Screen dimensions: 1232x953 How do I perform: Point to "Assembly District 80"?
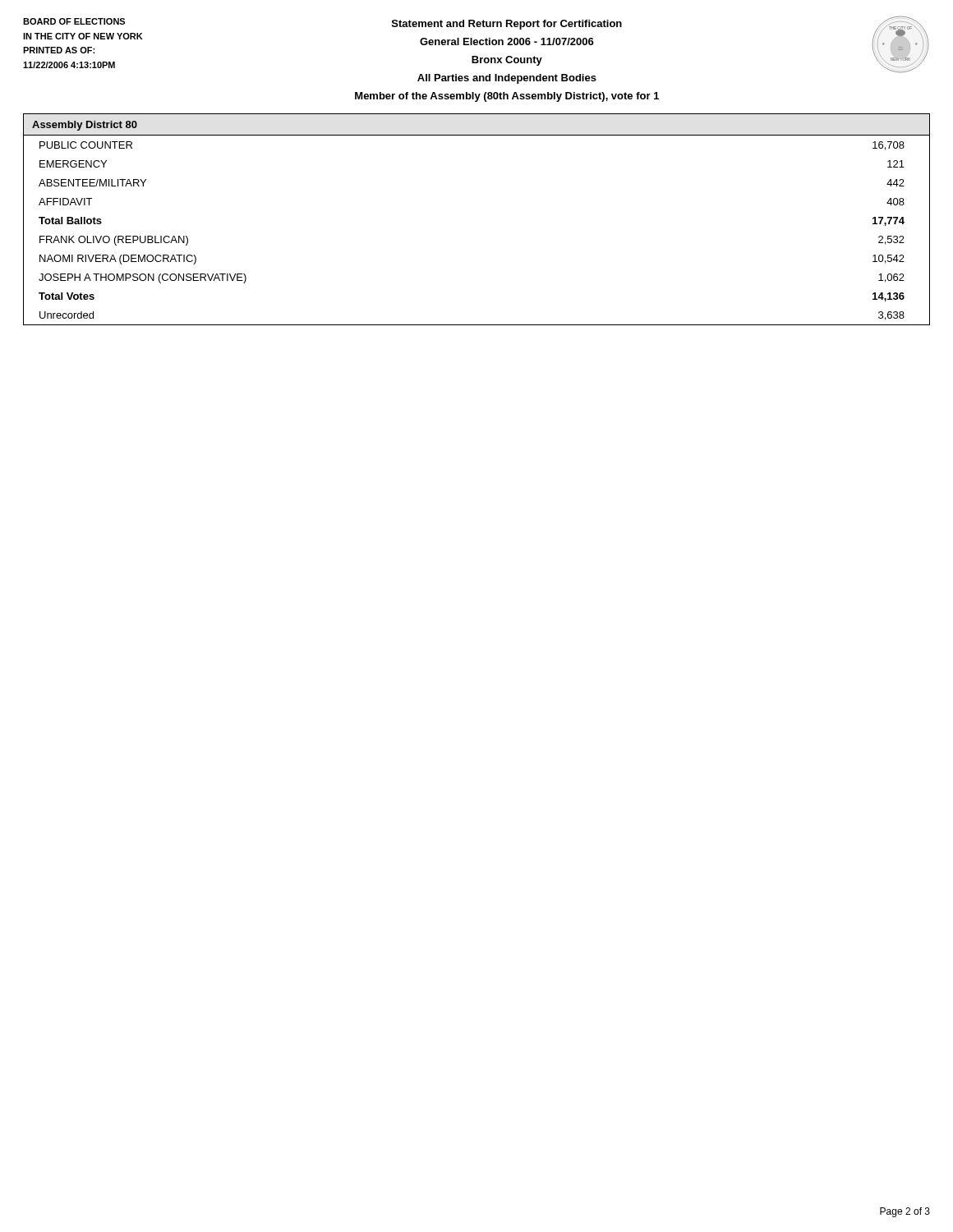[x=85, y=125]
